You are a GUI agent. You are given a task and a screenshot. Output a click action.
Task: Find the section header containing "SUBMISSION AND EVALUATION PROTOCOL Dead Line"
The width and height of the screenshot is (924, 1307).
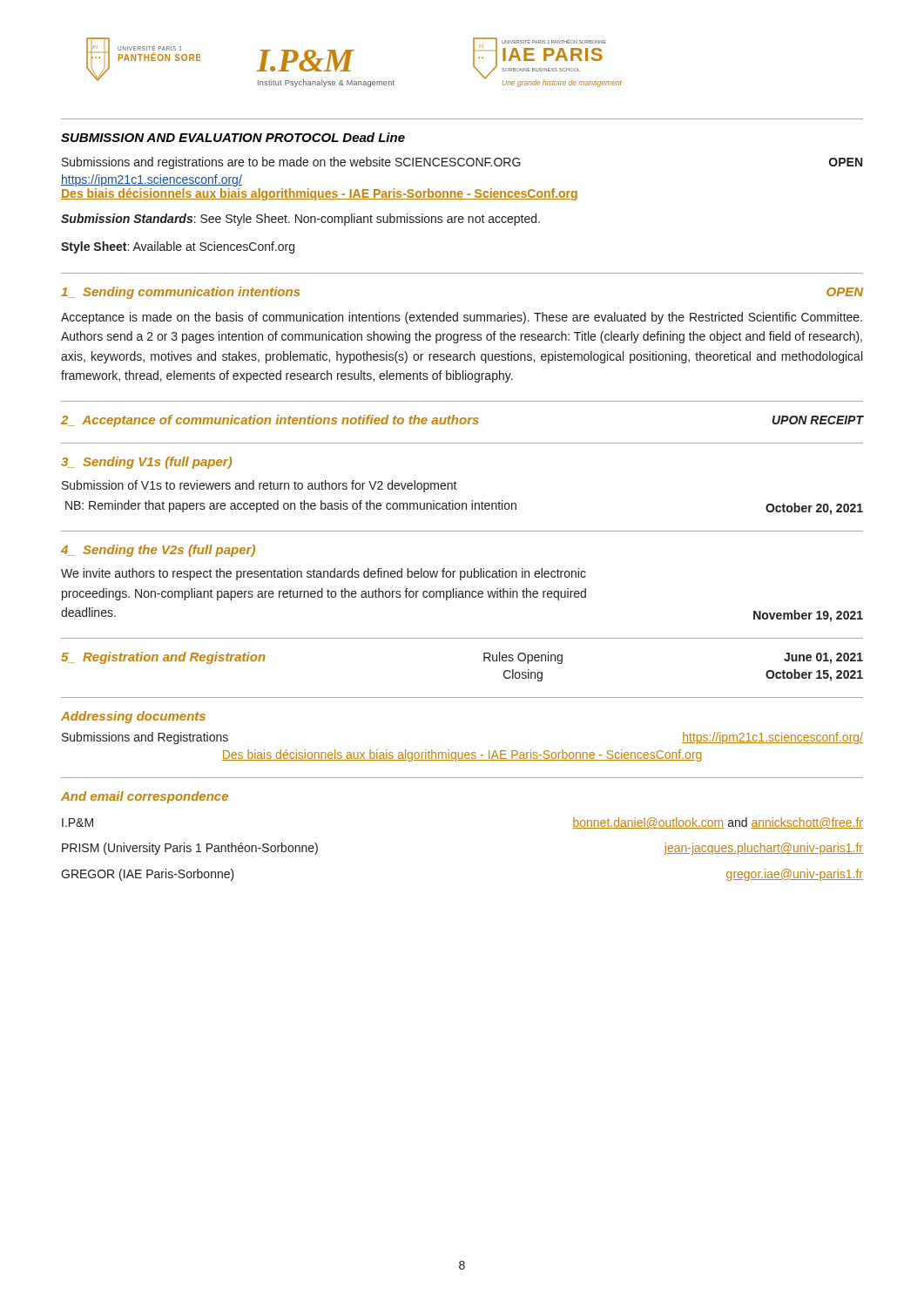pyautogui.click(x=233, y=137)
